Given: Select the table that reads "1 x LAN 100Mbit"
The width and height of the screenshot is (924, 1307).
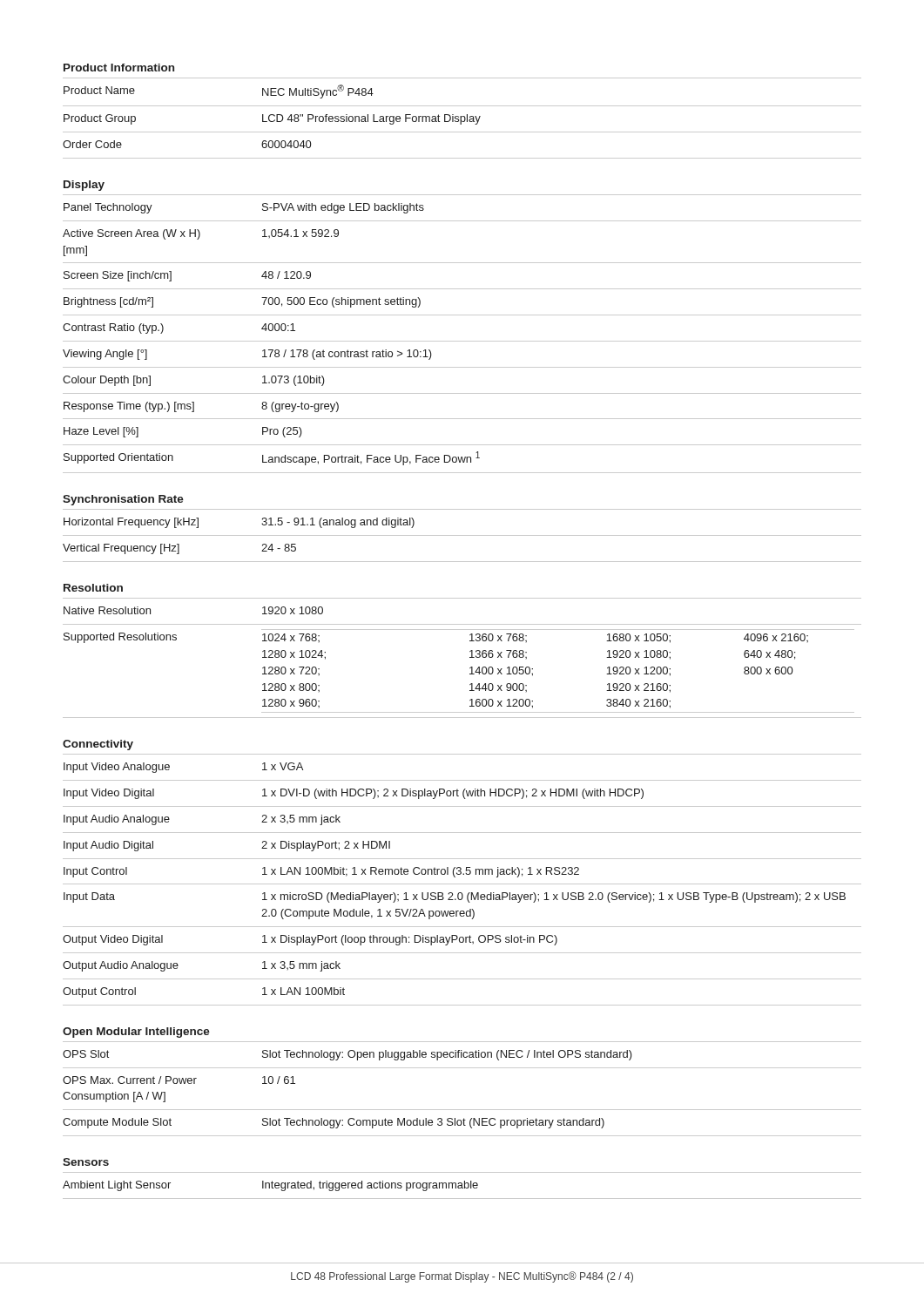Looking at the screenshot, I should point(462,880).
